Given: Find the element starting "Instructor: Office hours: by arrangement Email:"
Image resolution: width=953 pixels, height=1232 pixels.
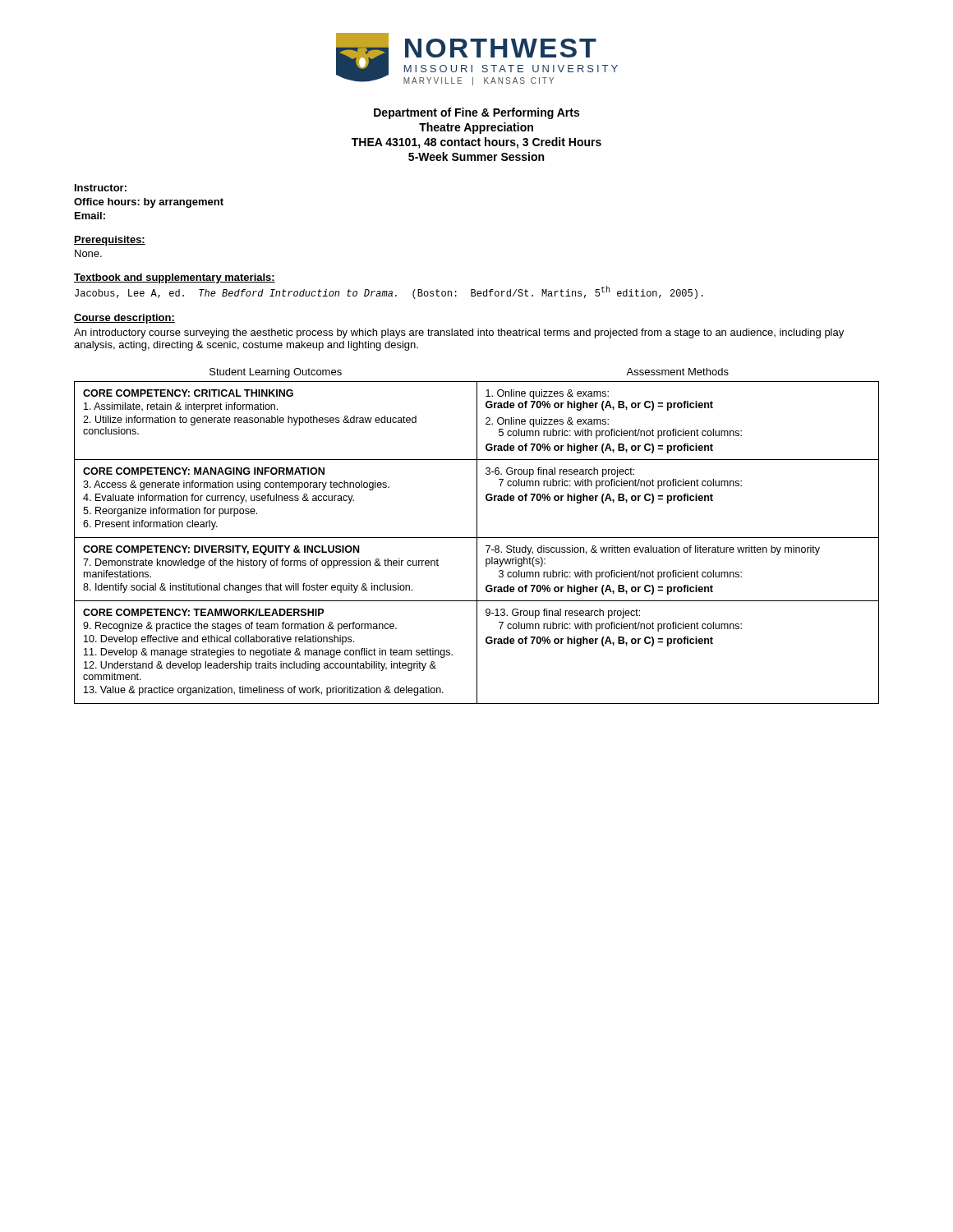Looking at the screenshot, I should [101, 188].
